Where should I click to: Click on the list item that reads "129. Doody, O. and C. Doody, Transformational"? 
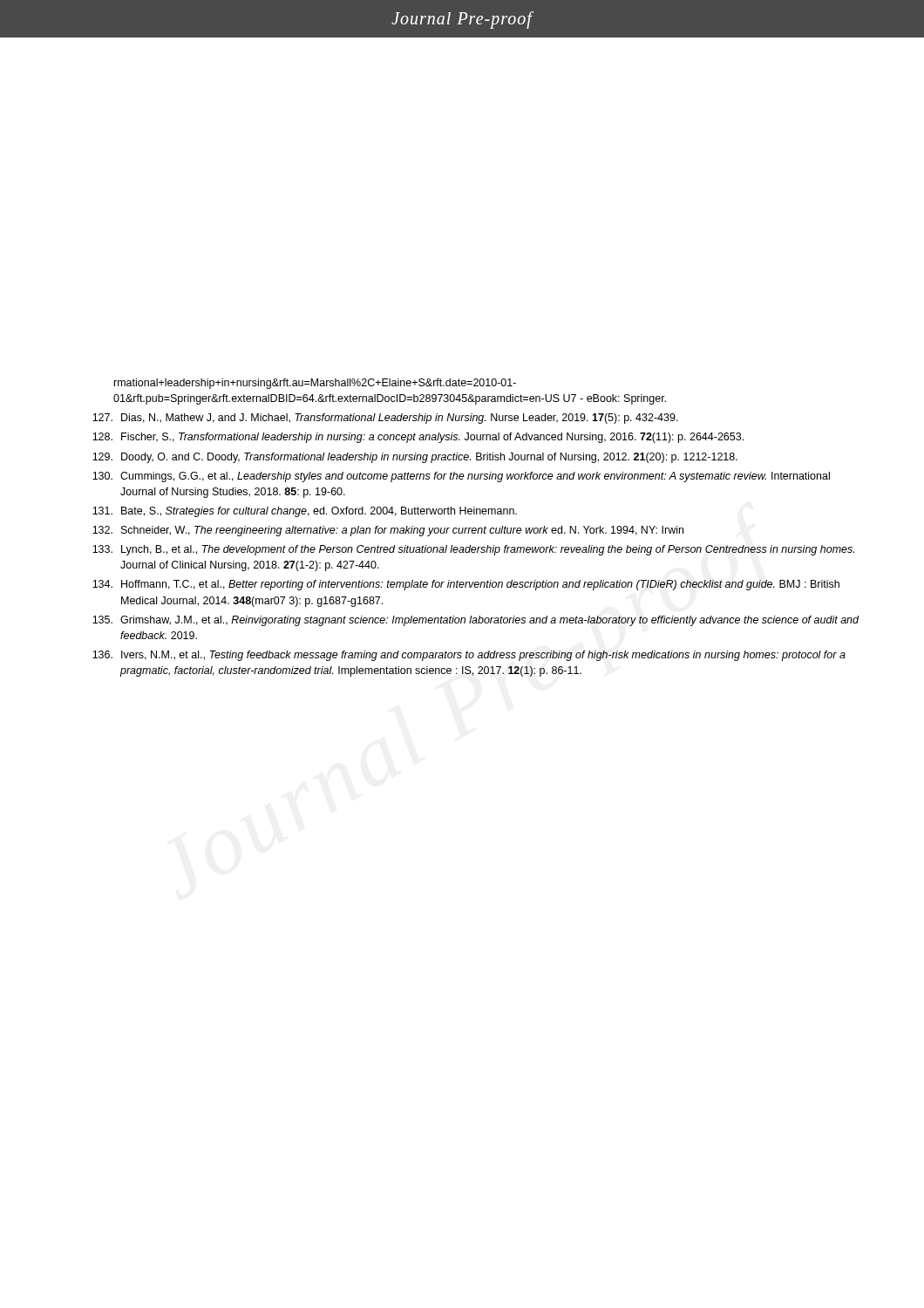[471, 457]
